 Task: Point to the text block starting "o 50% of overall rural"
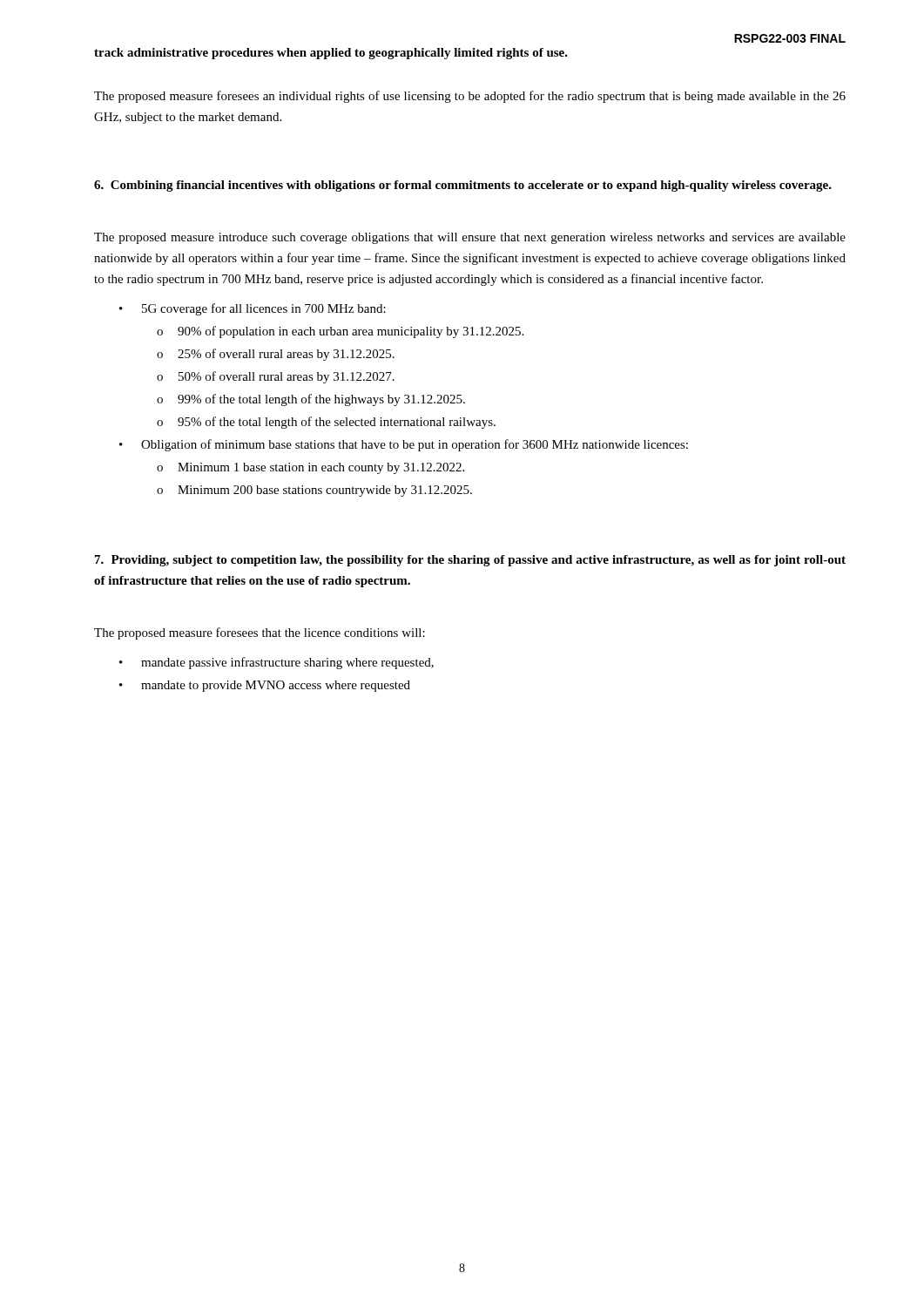coord(276,376)
